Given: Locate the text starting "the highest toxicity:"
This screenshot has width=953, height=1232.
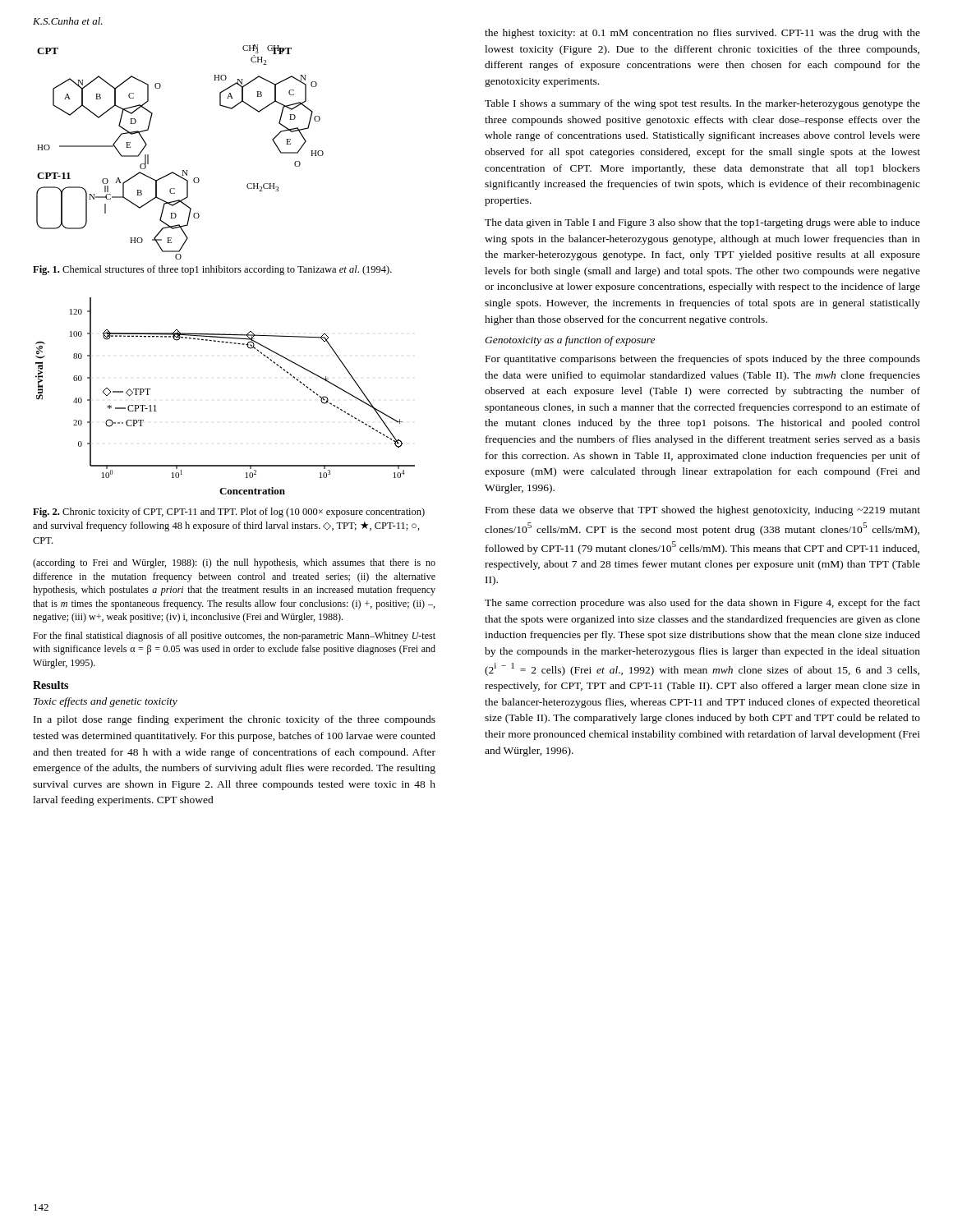Looking at the screenshot, I should [x=702, y=57].
